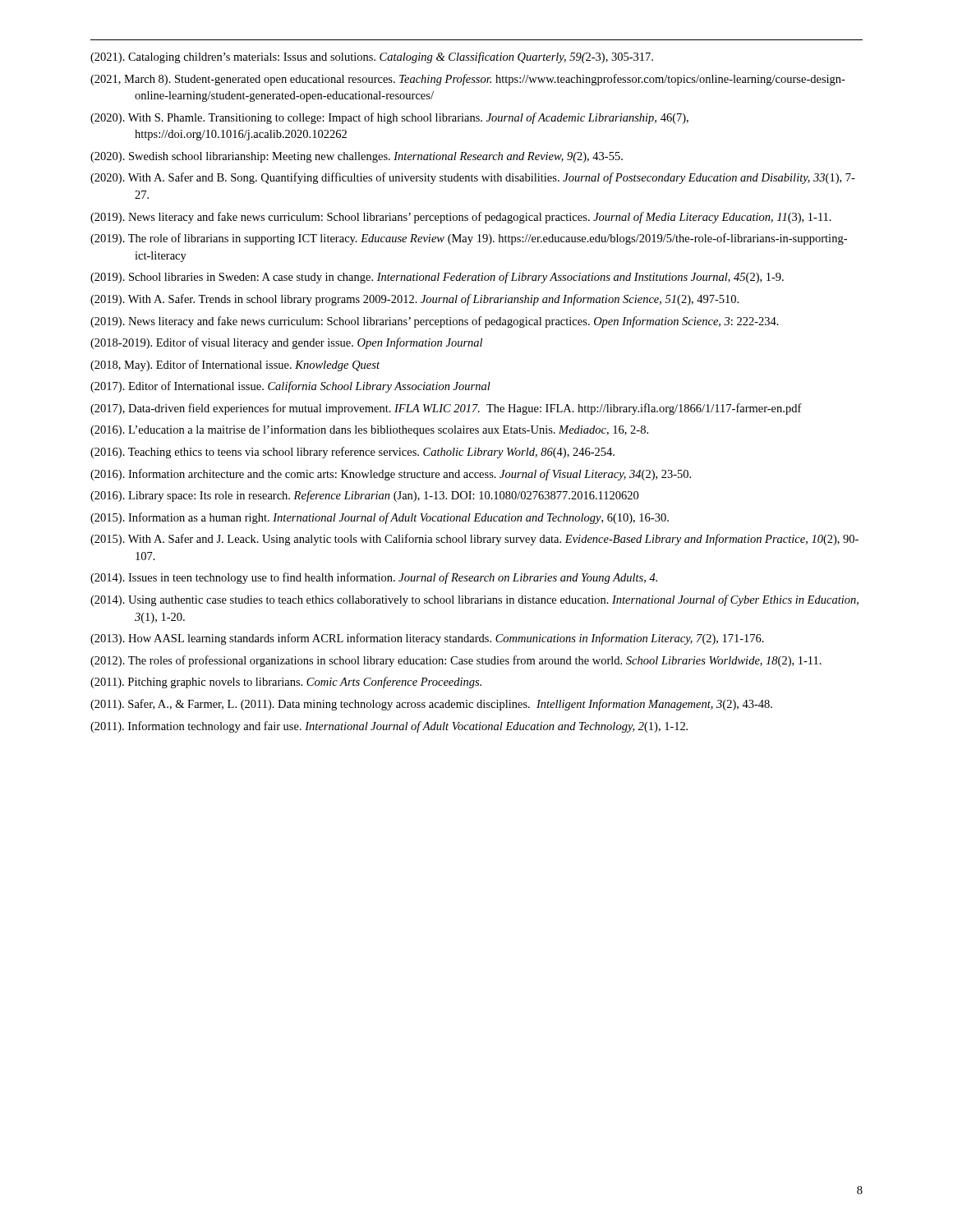Screen dimensions: 1232x953
Task: Point to the element starting "(2015). Information as a human right. International"
Action: 380,517
